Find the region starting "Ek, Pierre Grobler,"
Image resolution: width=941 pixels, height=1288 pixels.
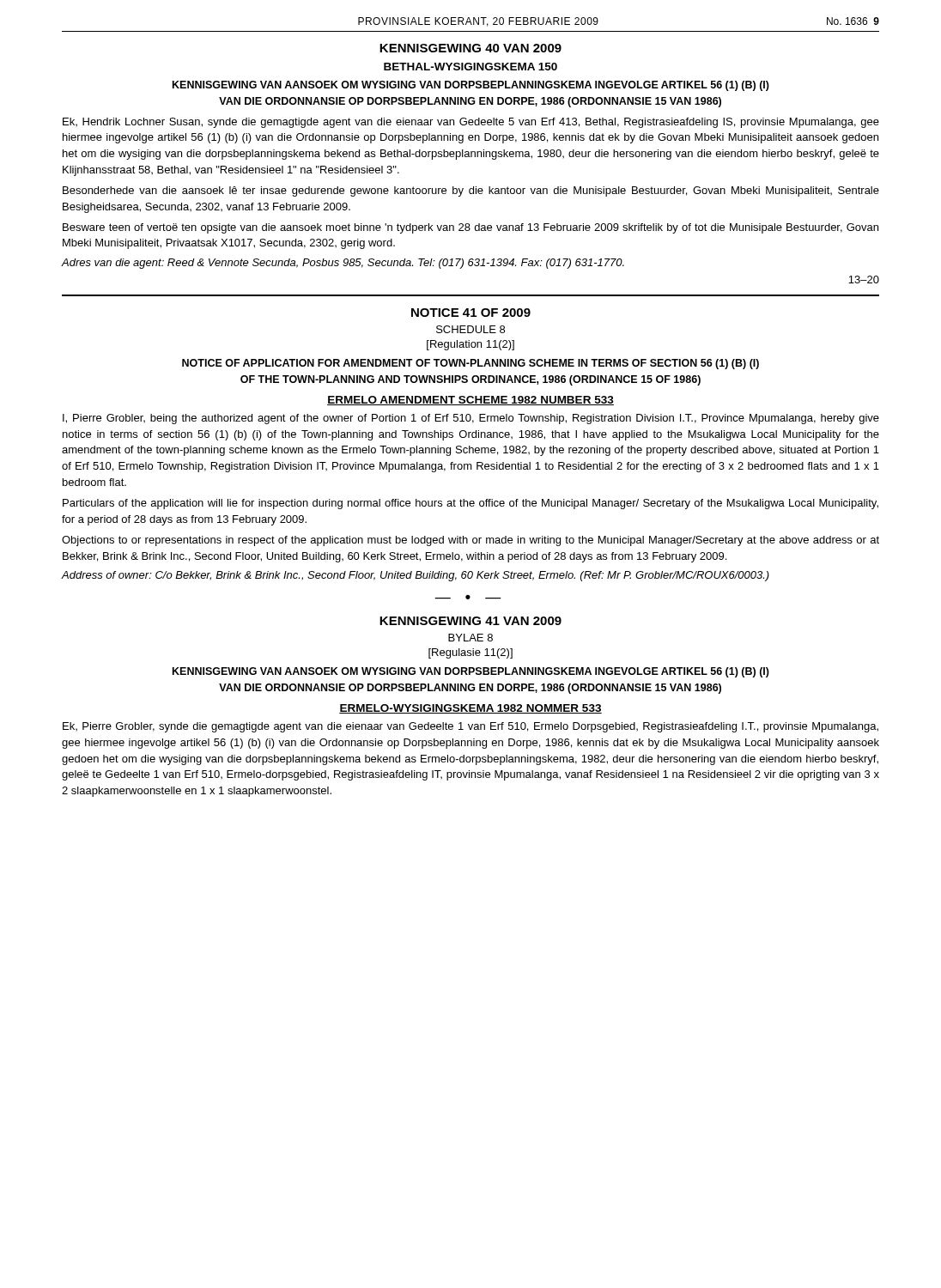[x=470, y=759]
